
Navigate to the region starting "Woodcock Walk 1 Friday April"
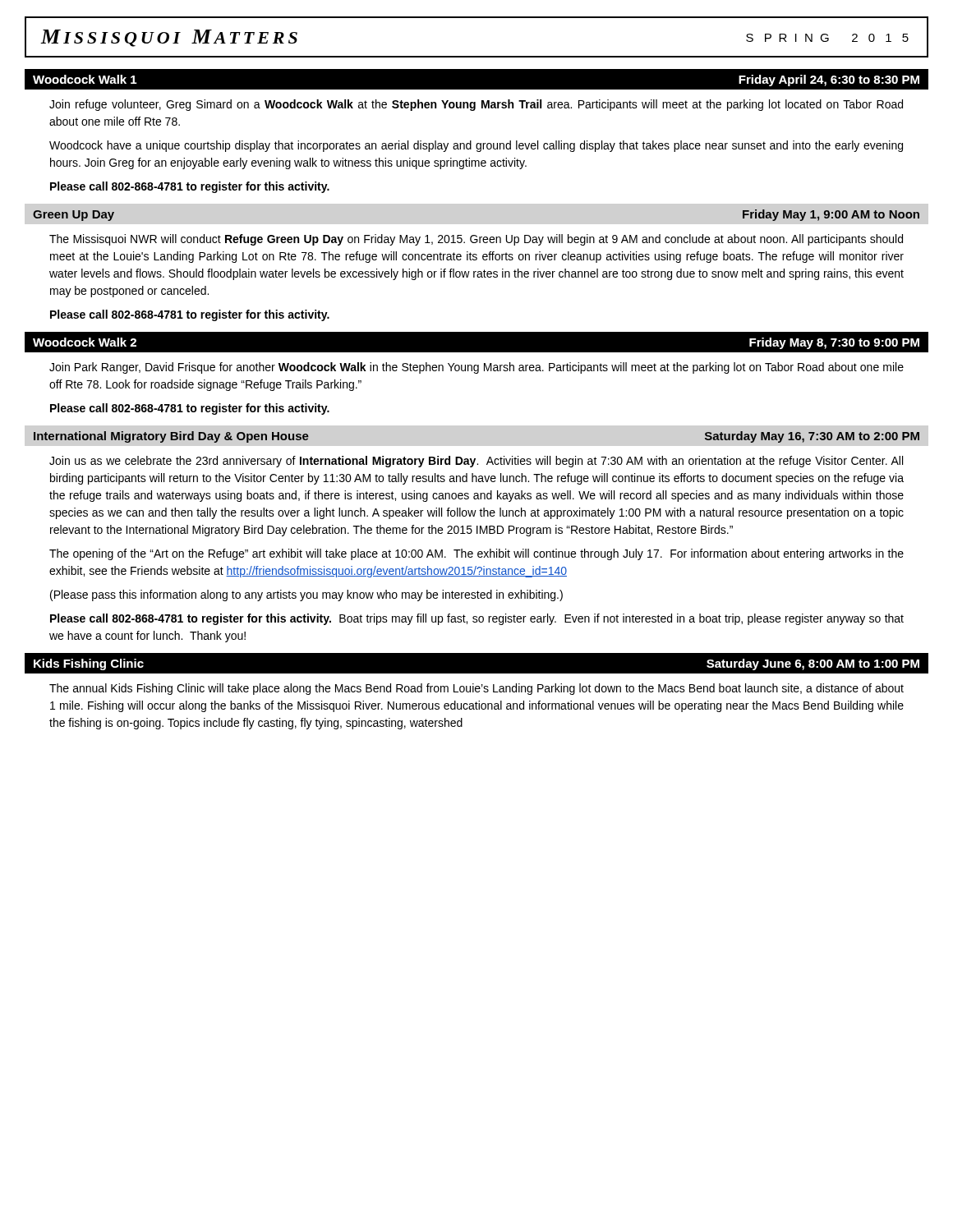click(x=476, y=79)
